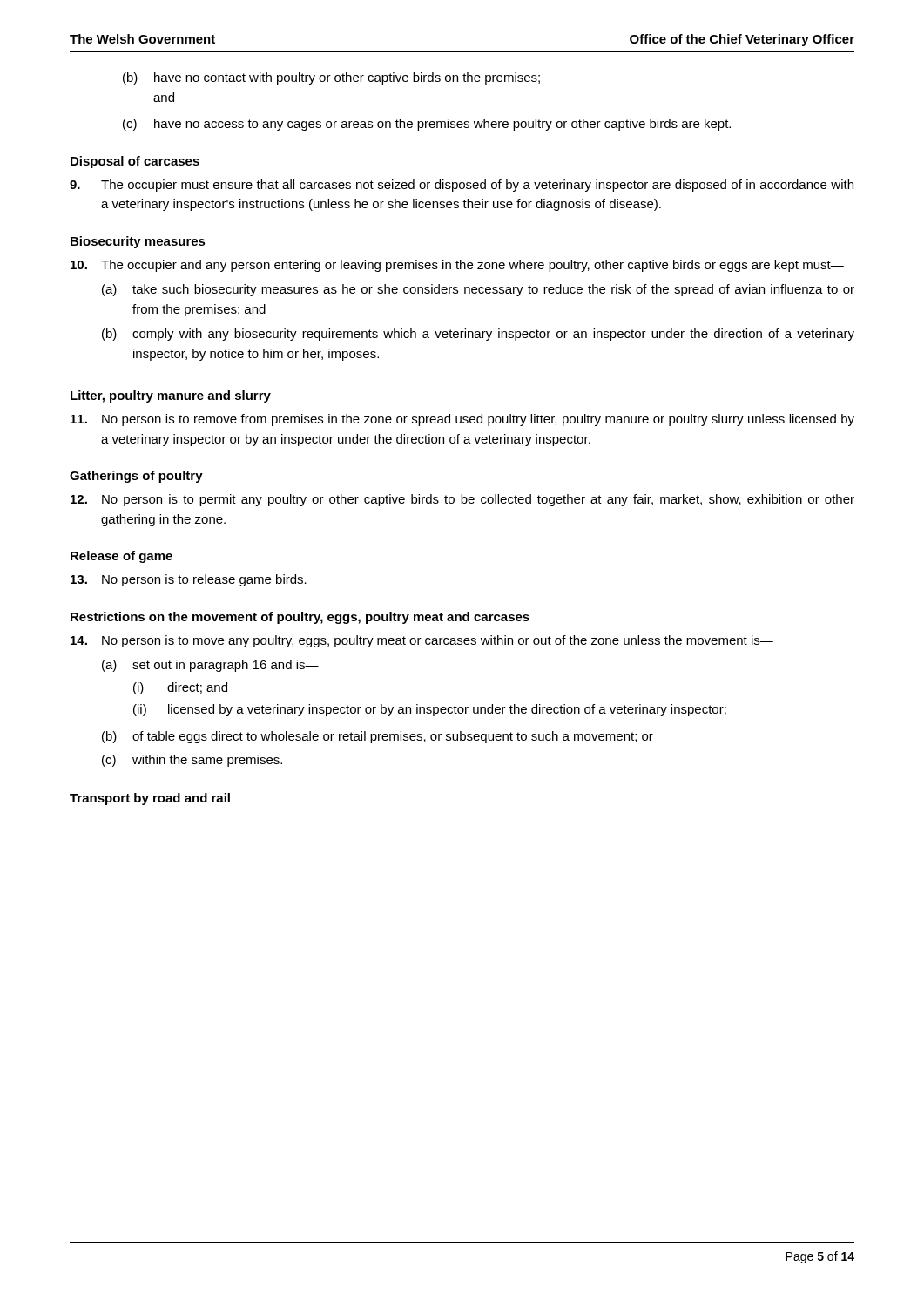The image size is (924, 1307).
Task: Locate the text block that reads "The occupier must ensure"
Action: pos(462,194)
